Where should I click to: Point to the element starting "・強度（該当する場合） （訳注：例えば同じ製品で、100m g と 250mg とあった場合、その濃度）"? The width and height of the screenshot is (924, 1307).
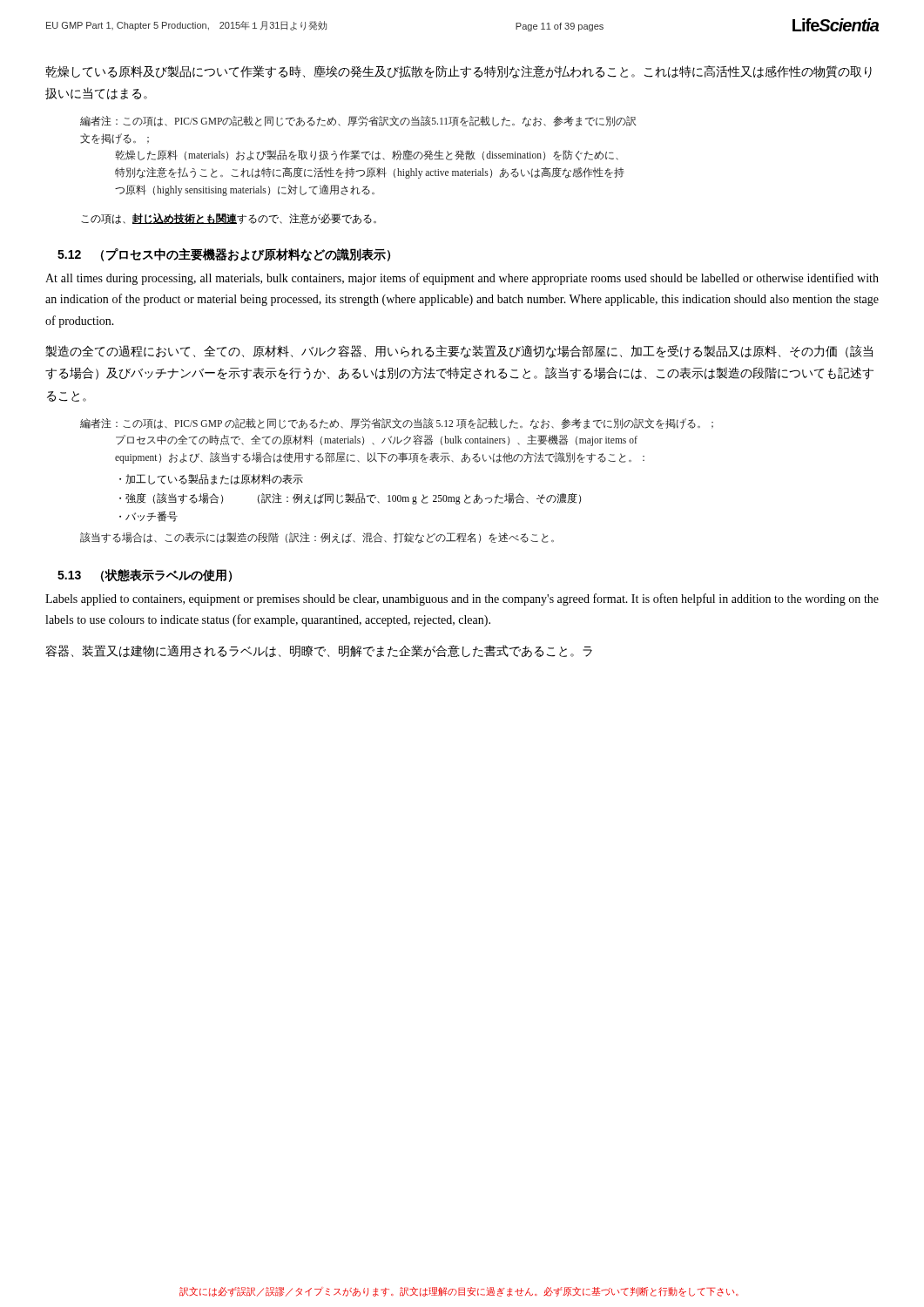(x=352, y=498)
